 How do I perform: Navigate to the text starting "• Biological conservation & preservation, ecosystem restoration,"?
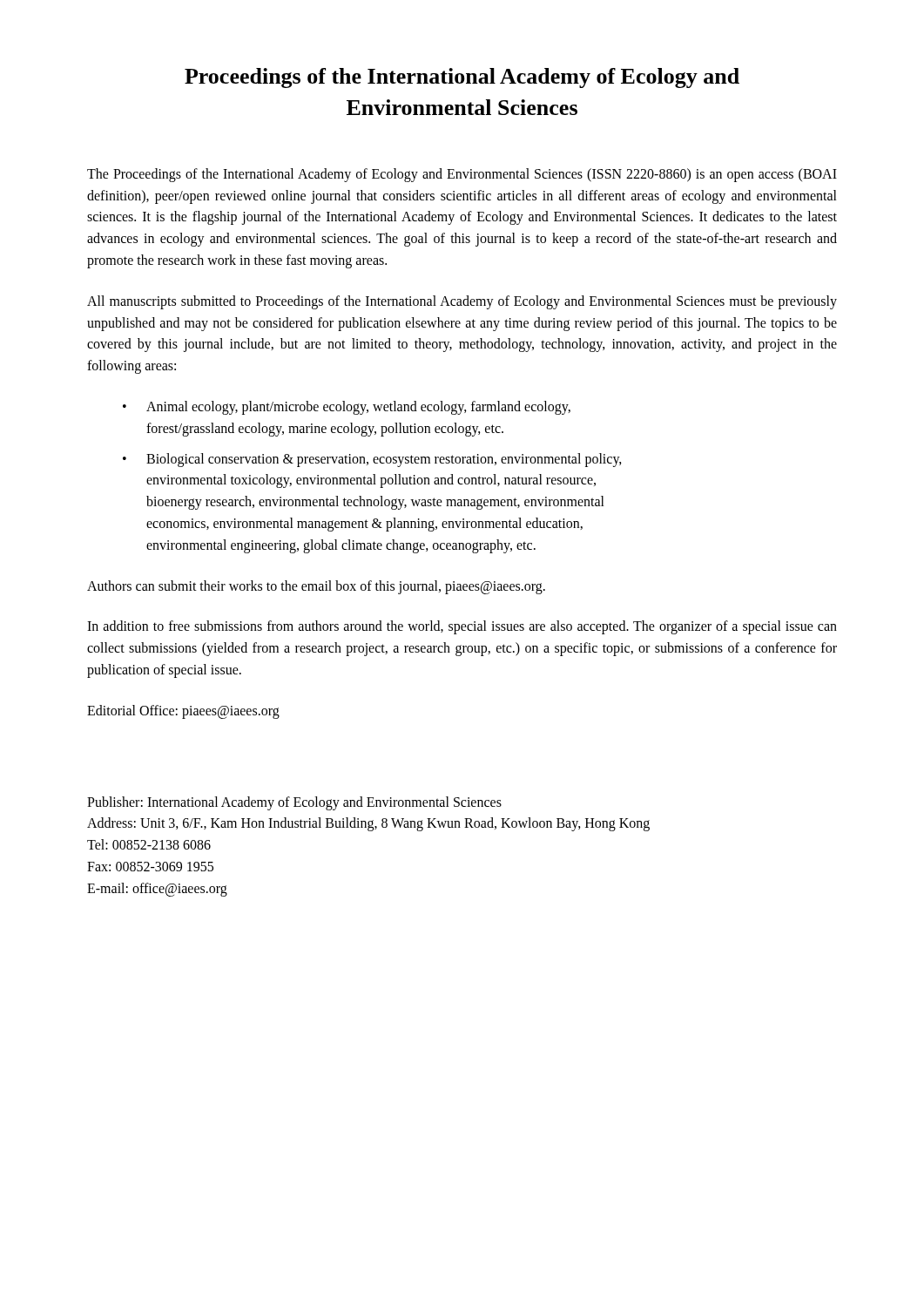coord(372,502)
